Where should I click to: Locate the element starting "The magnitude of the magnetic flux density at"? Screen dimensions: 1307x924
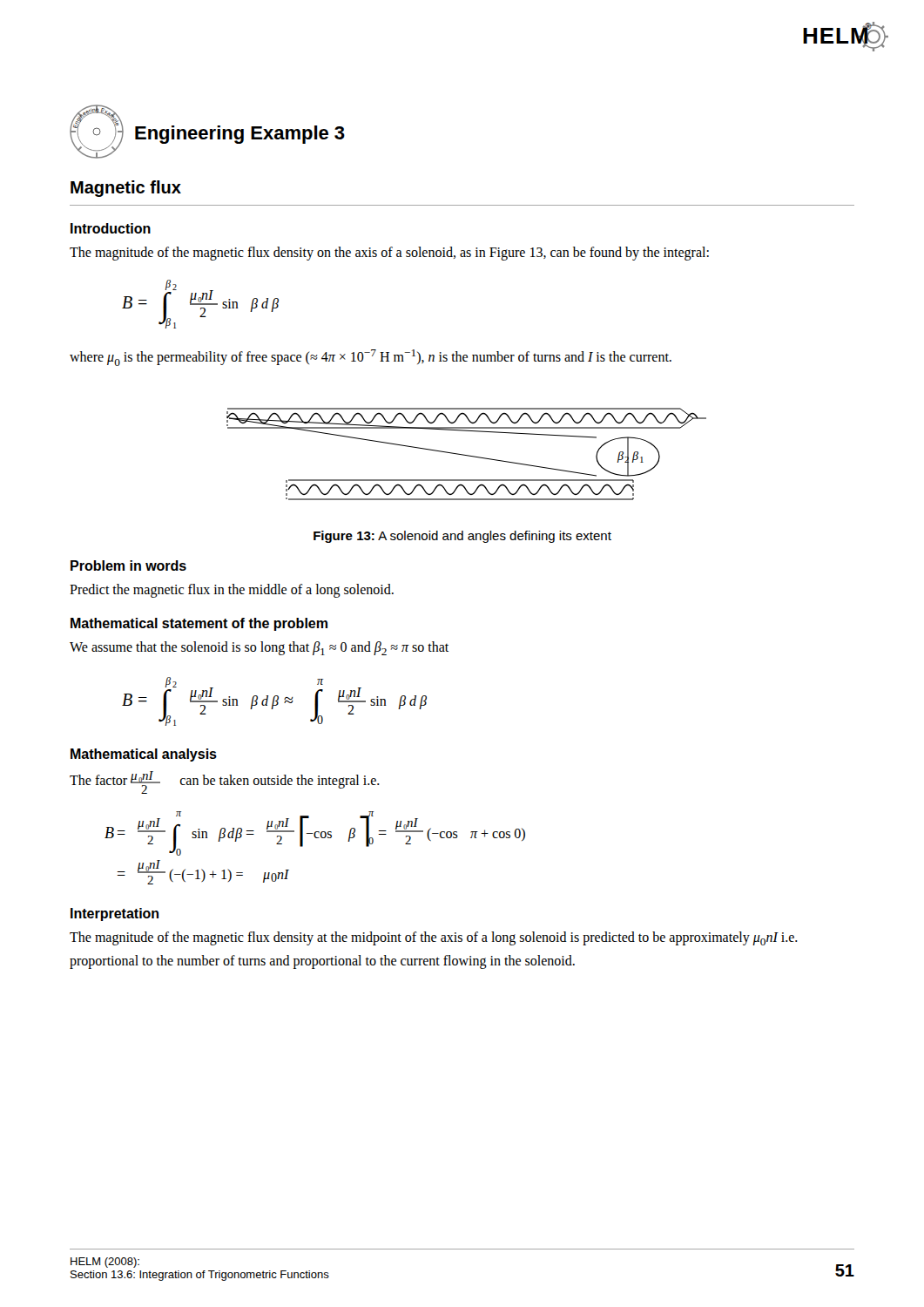[434, 949]
